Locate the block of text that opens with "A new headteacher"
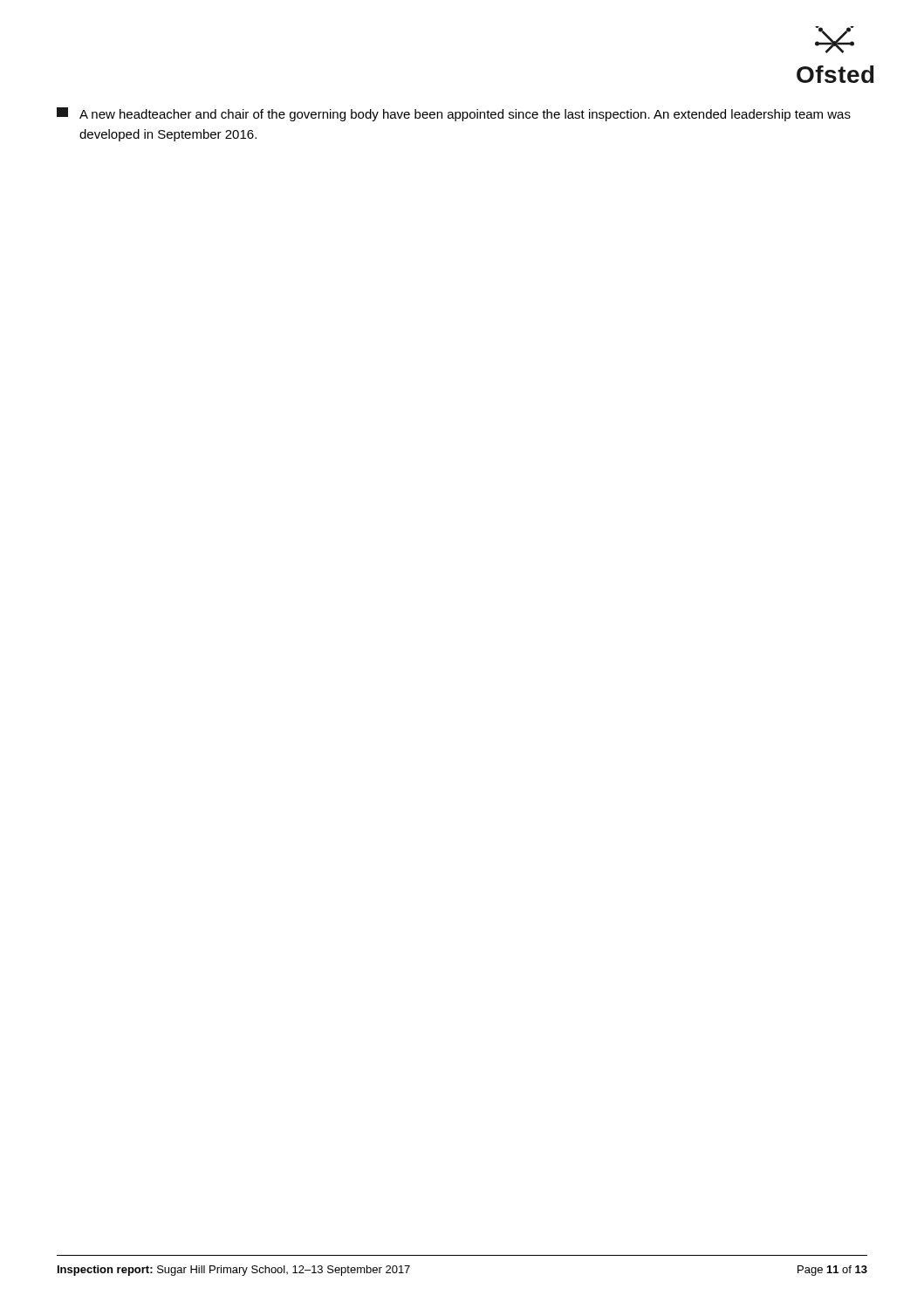The image size is (924, 1309). point(462,124)
